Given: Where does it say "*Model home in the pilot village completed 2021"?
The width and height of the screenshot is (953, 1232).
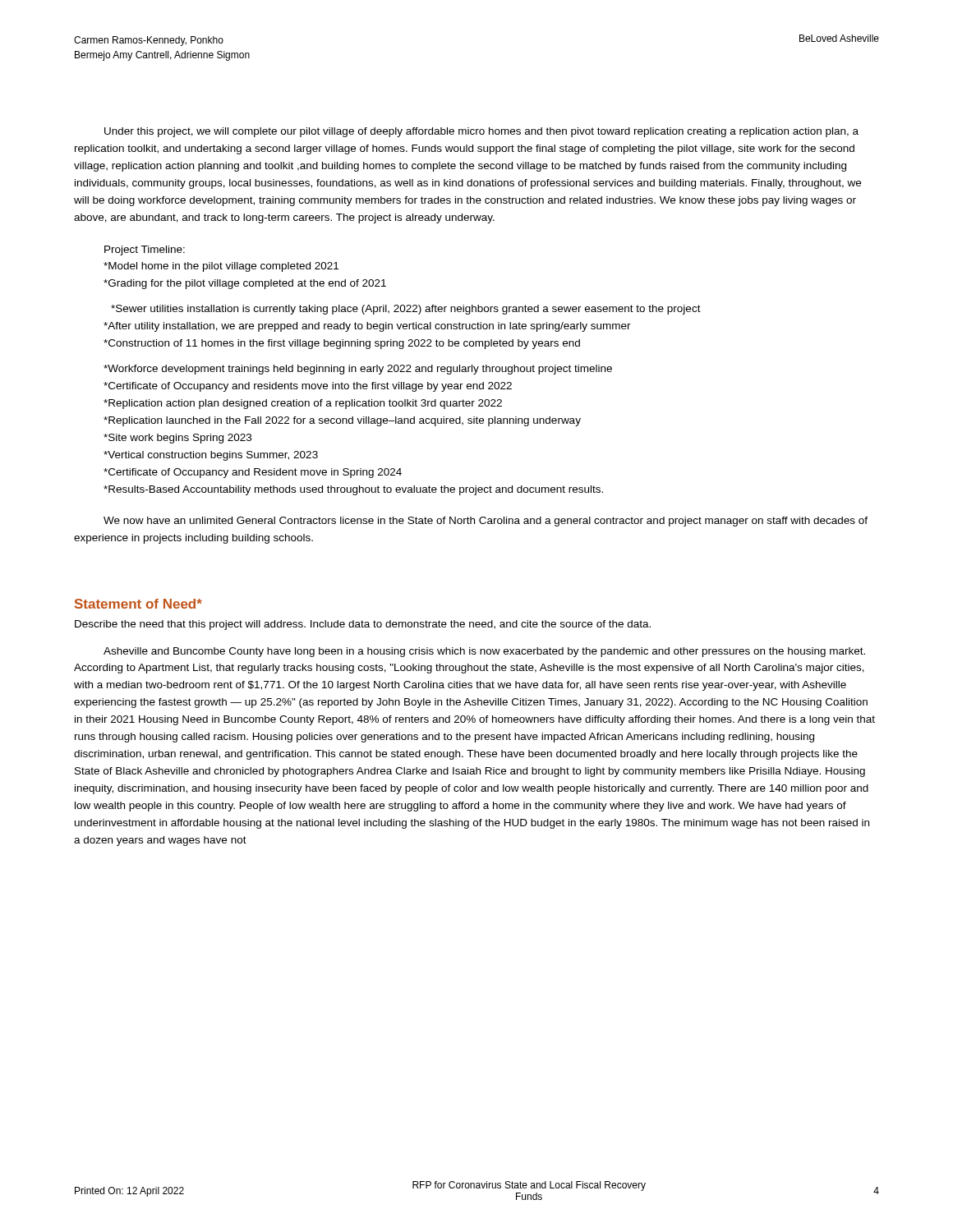Looking at the screenshot, I should point(221,266).
